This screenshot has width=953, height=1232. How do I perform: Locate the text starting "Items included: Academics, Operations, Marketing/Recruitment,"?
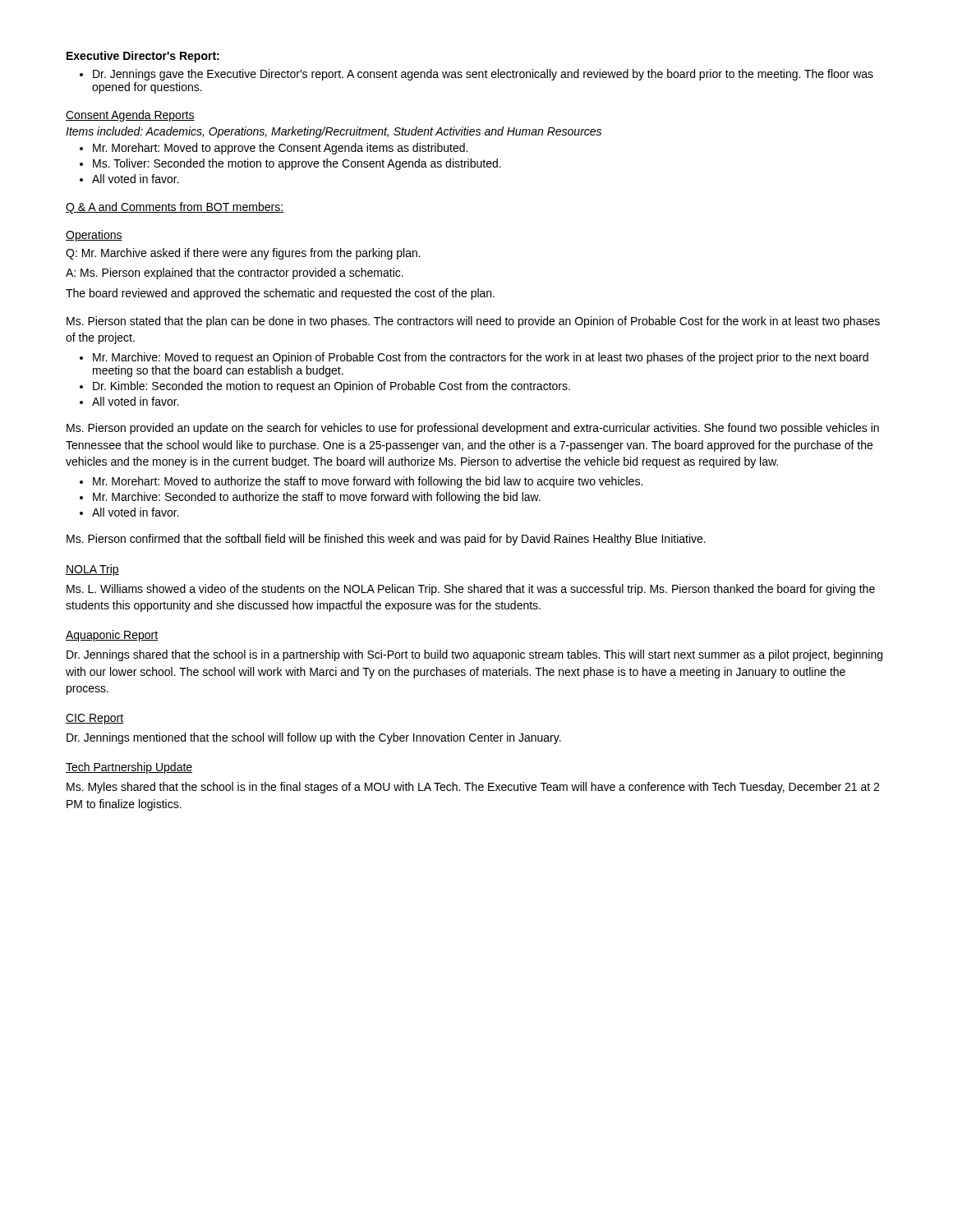point(334,131)
